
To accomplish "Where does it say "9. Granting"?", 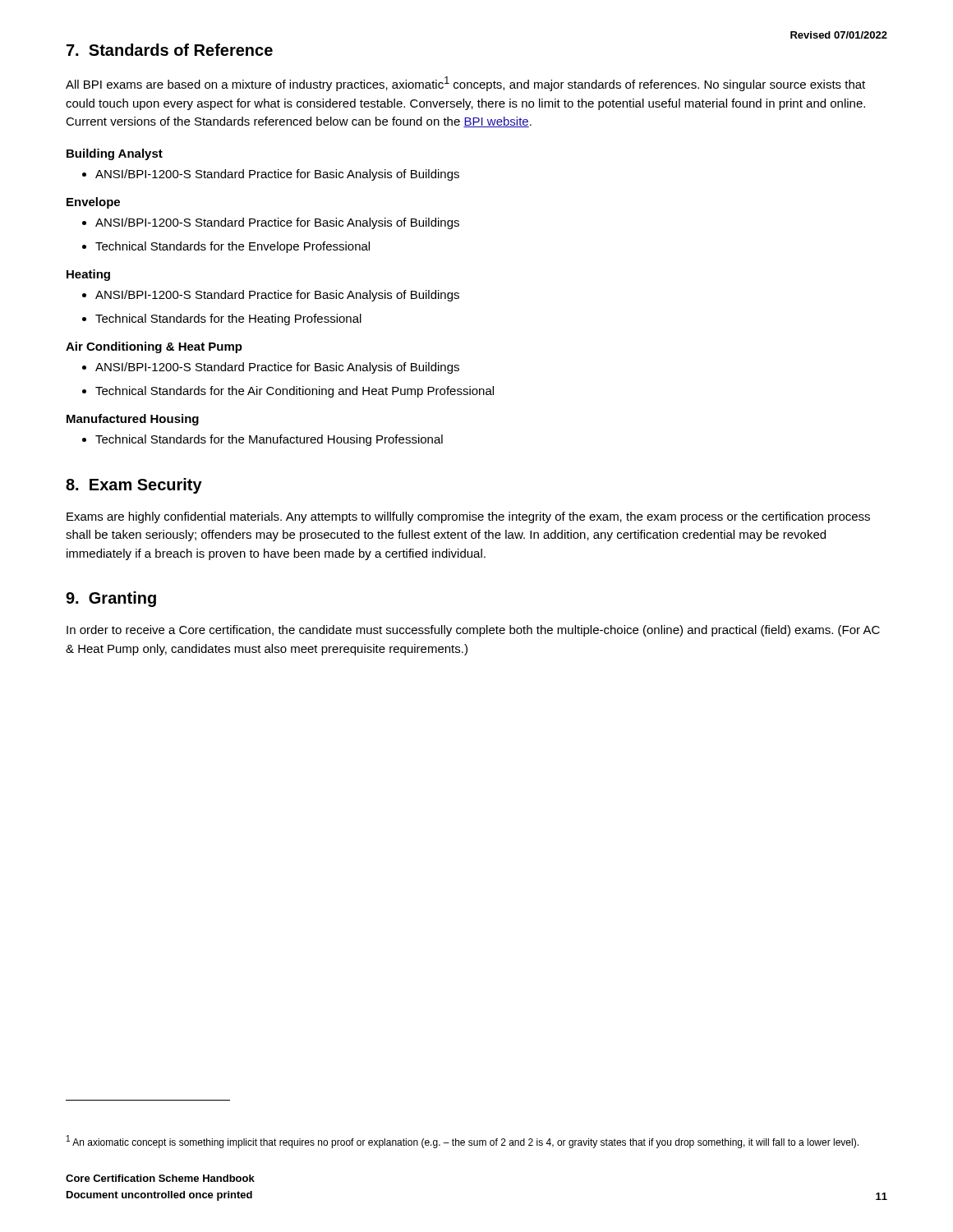I will (111, 599).
